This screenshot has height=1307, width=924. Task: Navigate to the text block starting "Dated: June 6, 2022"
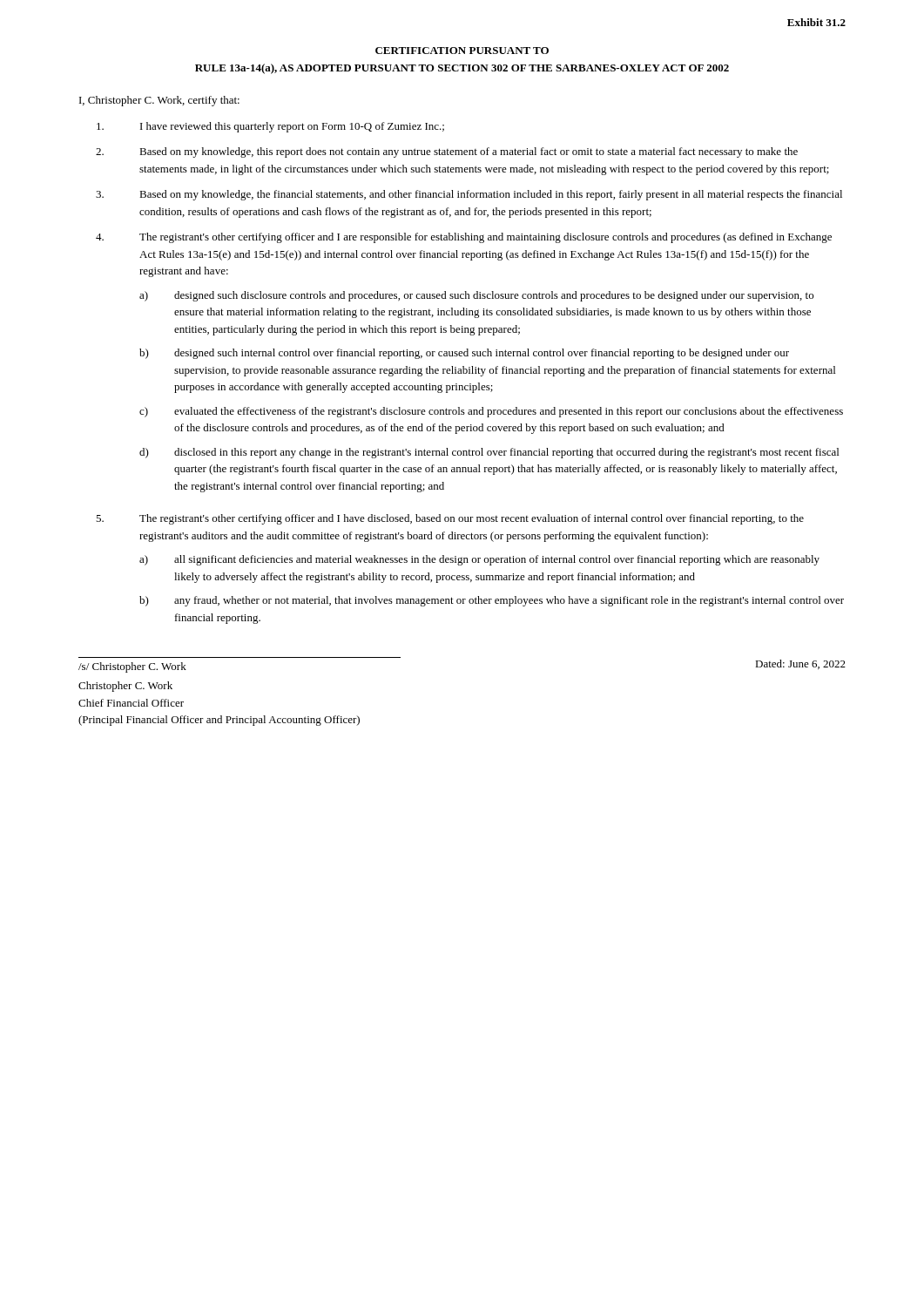click(800, 664)
